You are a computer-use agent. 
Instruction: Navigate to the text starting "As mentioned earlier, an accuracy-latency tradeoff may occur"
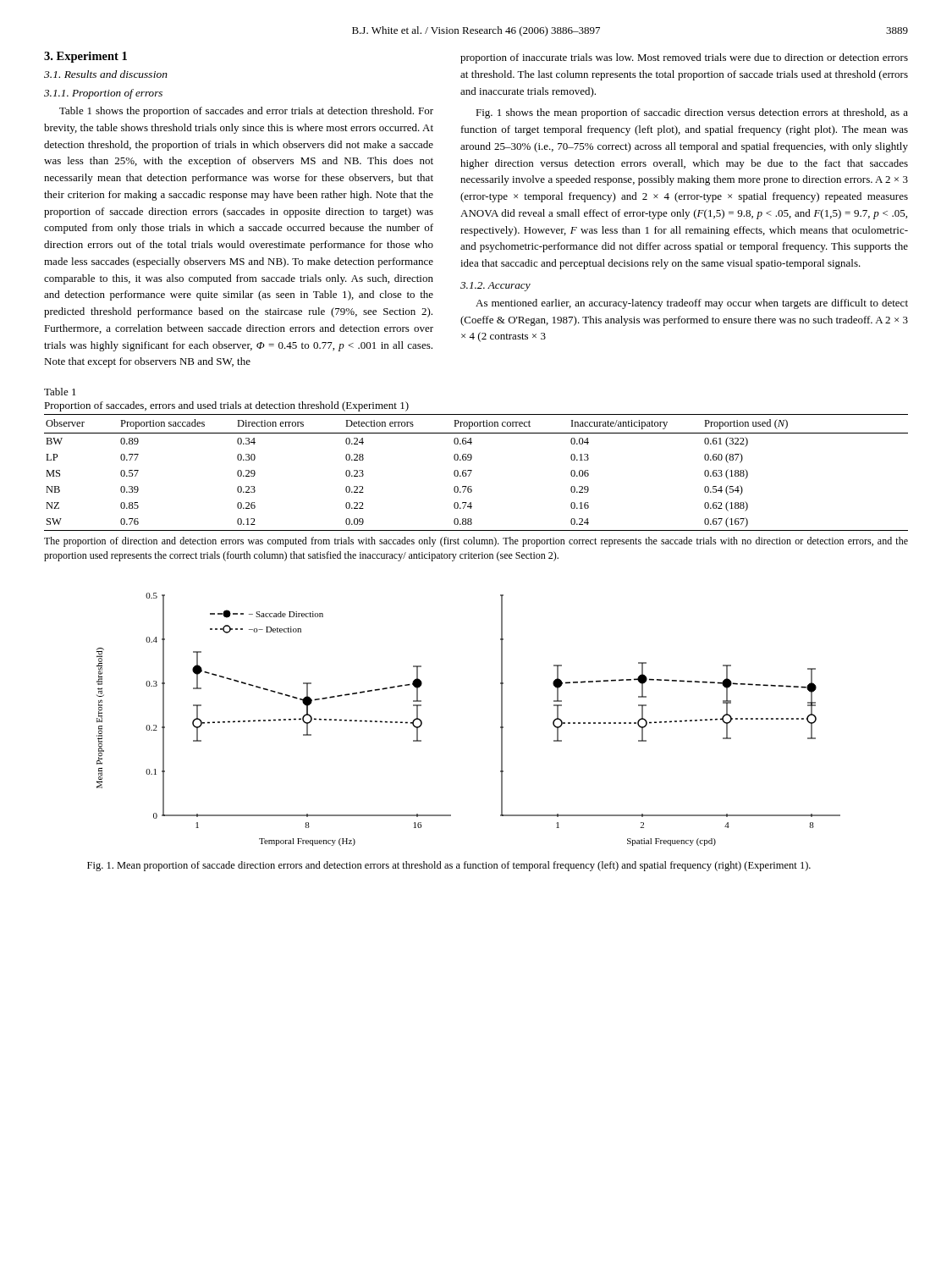click(x=684, y=319)
